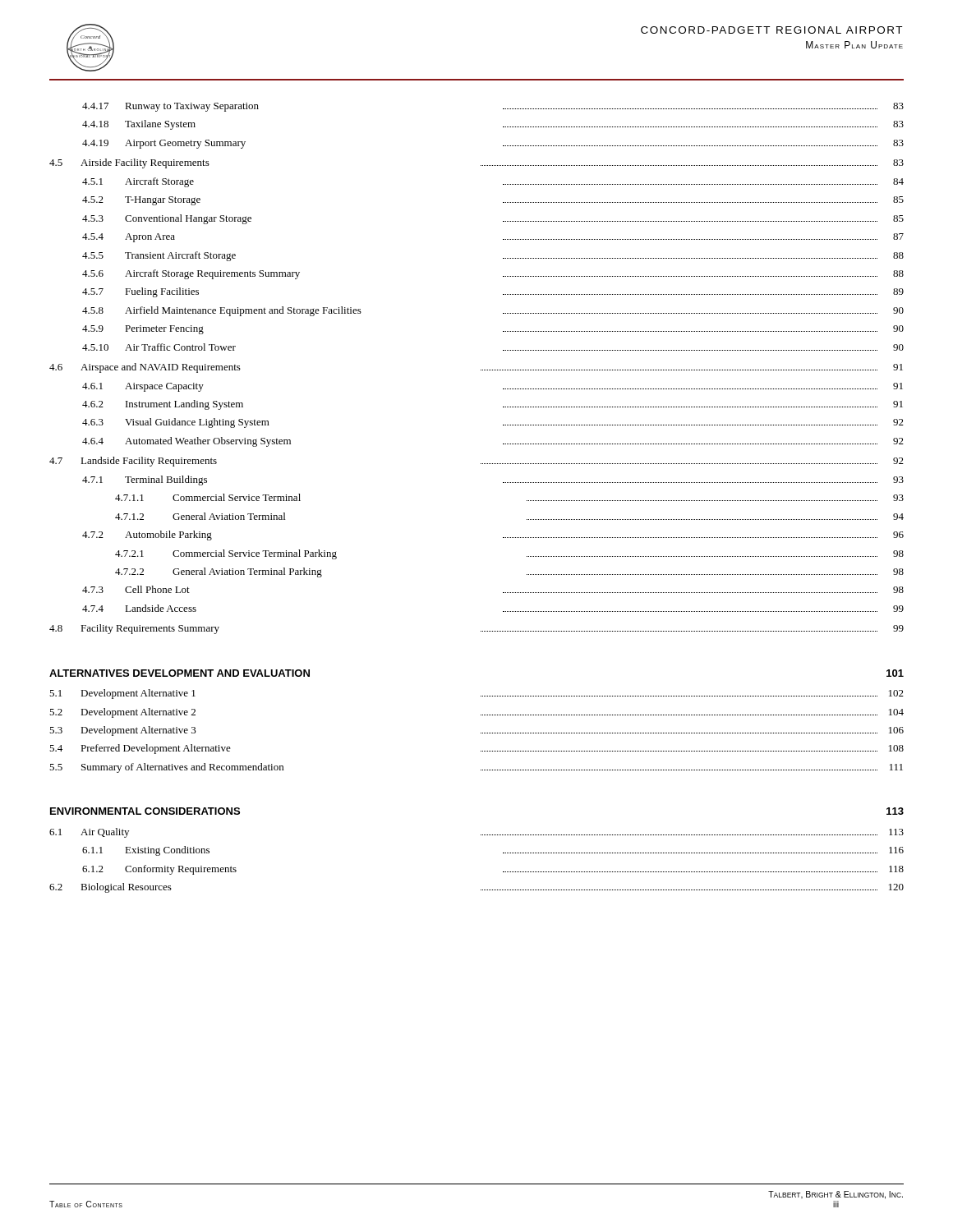
Task: Select the list item with the text "4.5.7 Fueling Facilities"
Action: pos(493,292)
